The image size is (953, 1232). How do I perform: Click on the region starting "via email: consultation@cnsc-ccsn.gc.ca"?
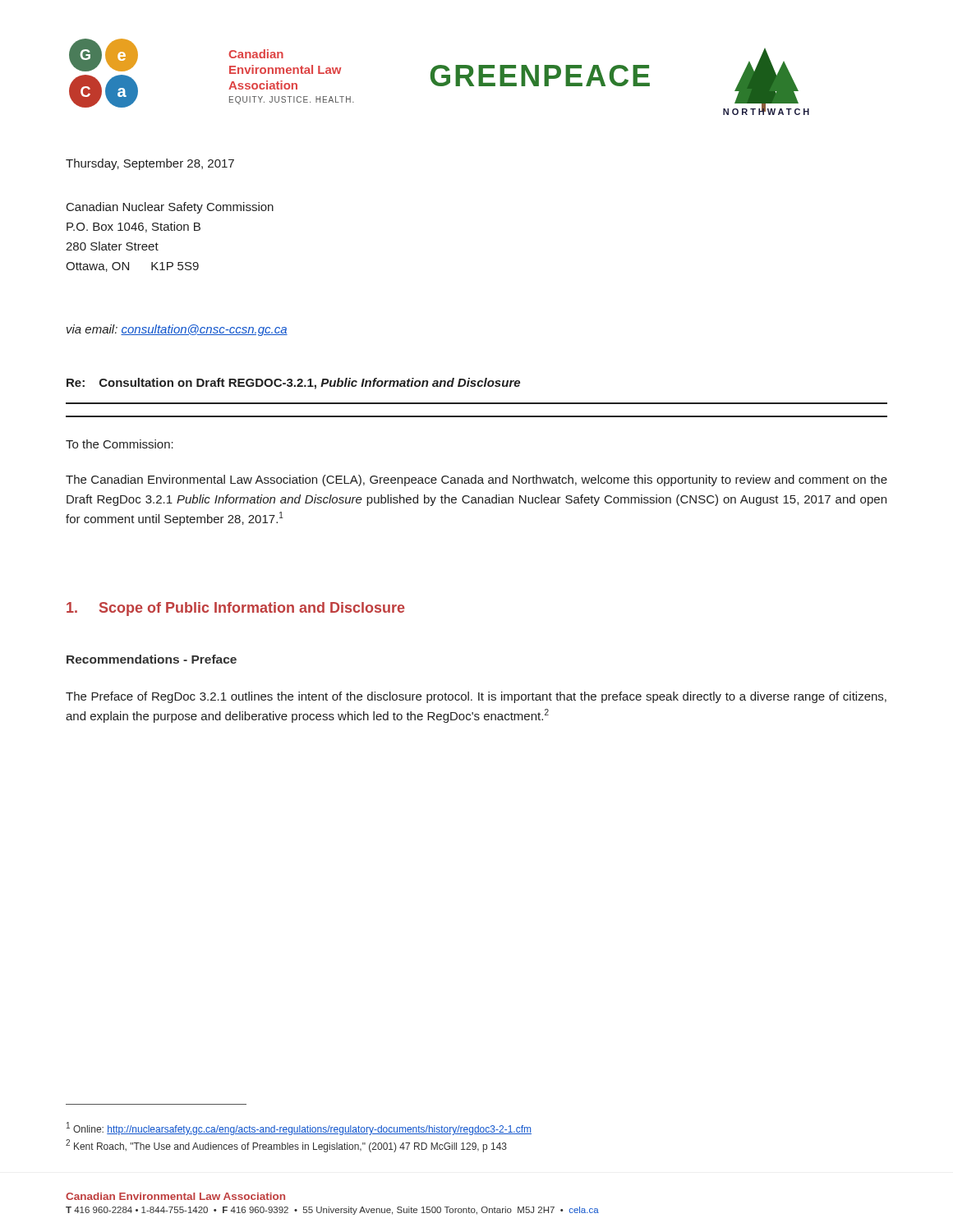[x=176, y=329]
